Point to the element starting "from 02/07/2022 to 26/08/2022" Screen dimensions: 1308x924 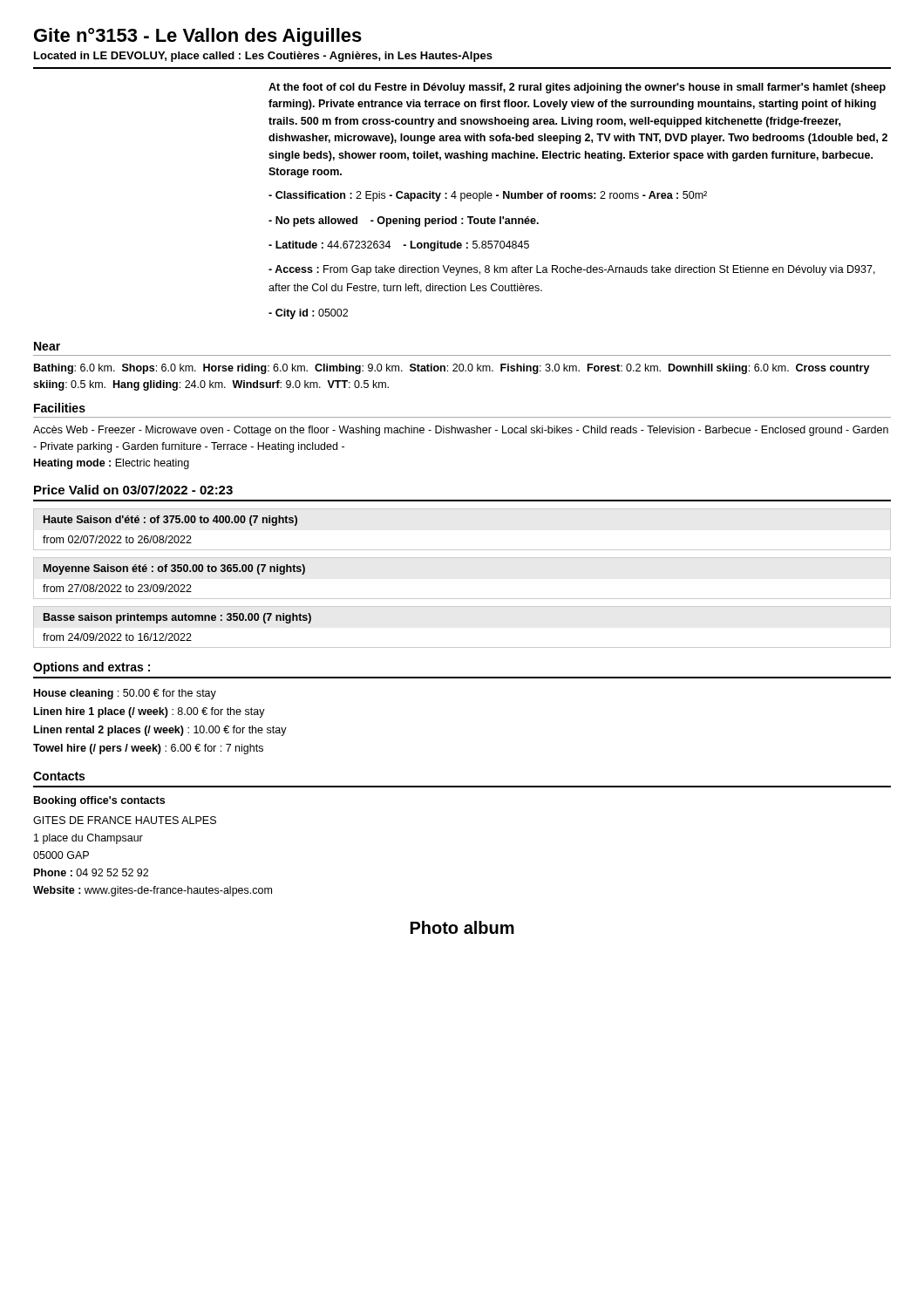coord(117,539)
